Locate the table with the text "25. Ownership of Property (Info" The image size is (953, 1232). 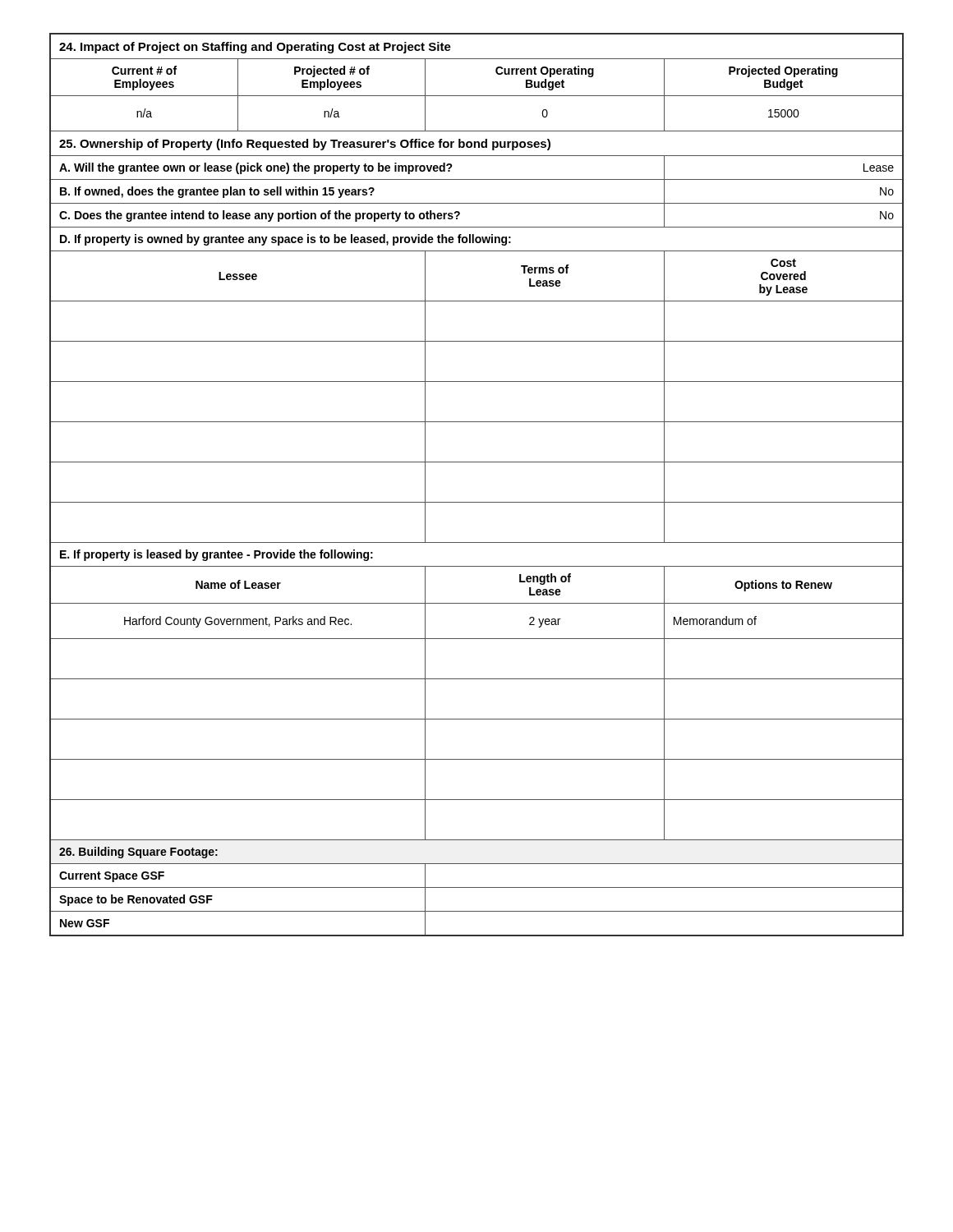[x=476, y=485]
